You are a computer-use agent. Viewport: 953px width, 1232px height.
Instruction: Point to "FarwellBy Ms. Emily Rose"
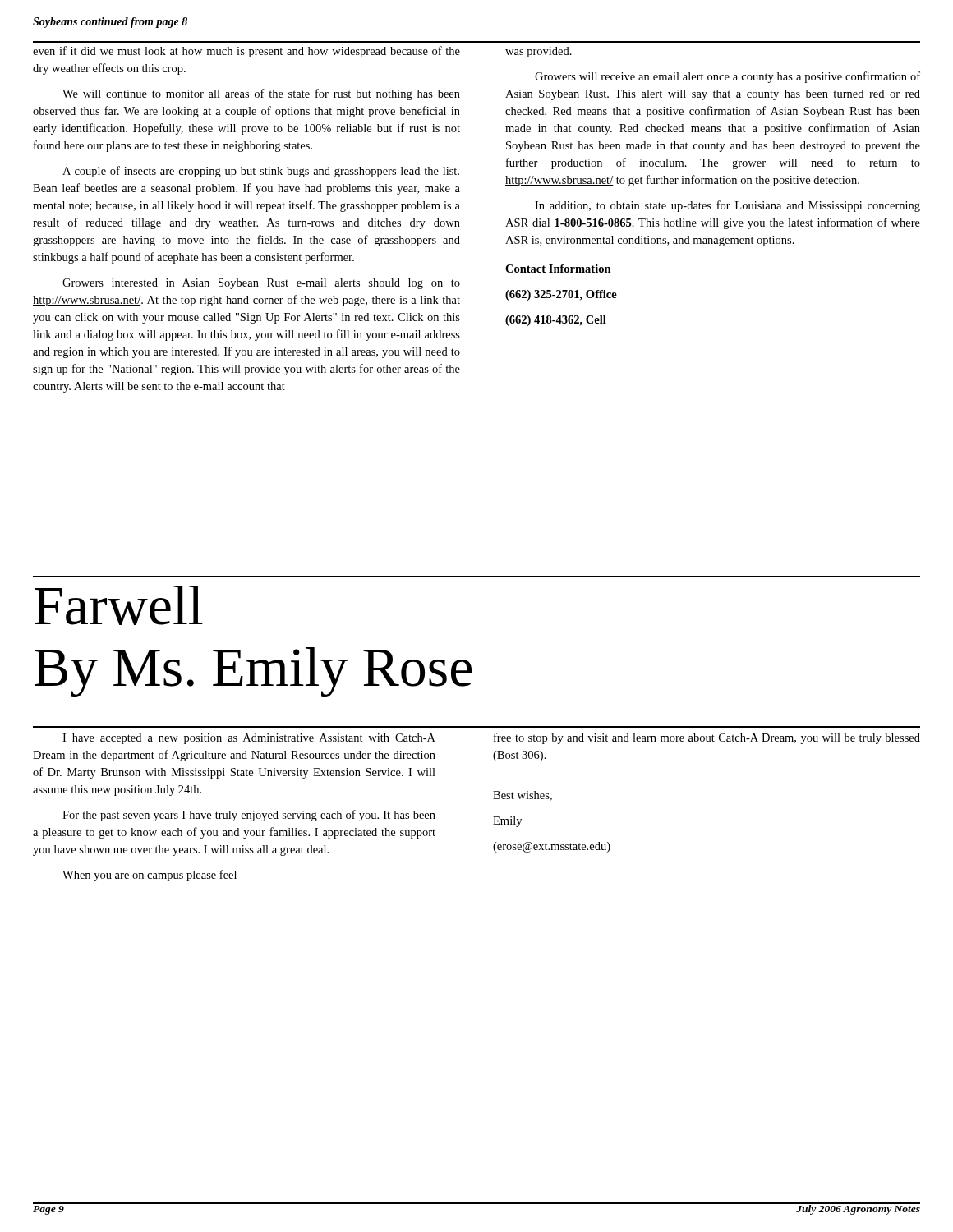[253, 636]
